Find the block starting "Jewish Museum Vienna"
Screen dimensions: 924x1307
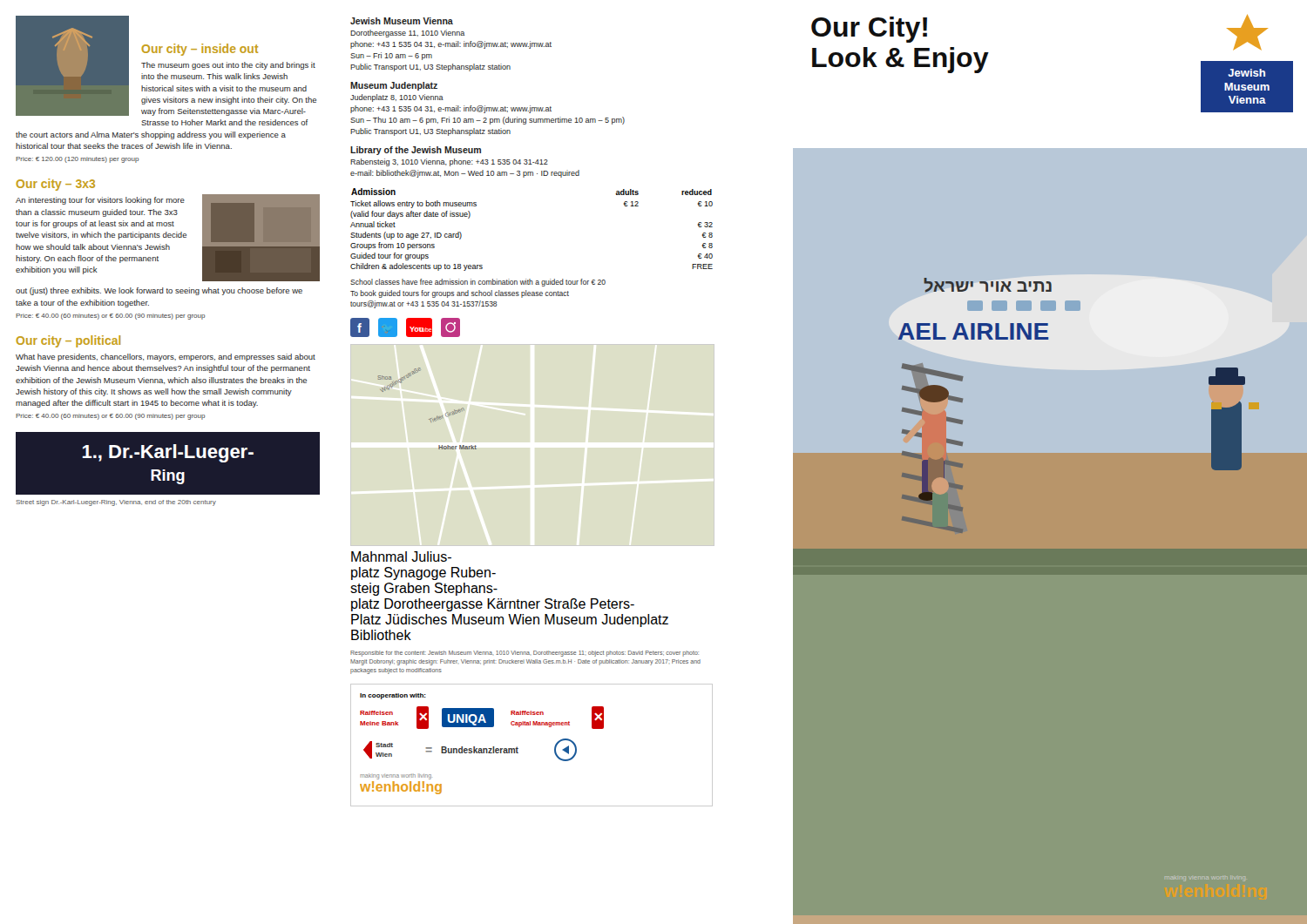(402, 21)
